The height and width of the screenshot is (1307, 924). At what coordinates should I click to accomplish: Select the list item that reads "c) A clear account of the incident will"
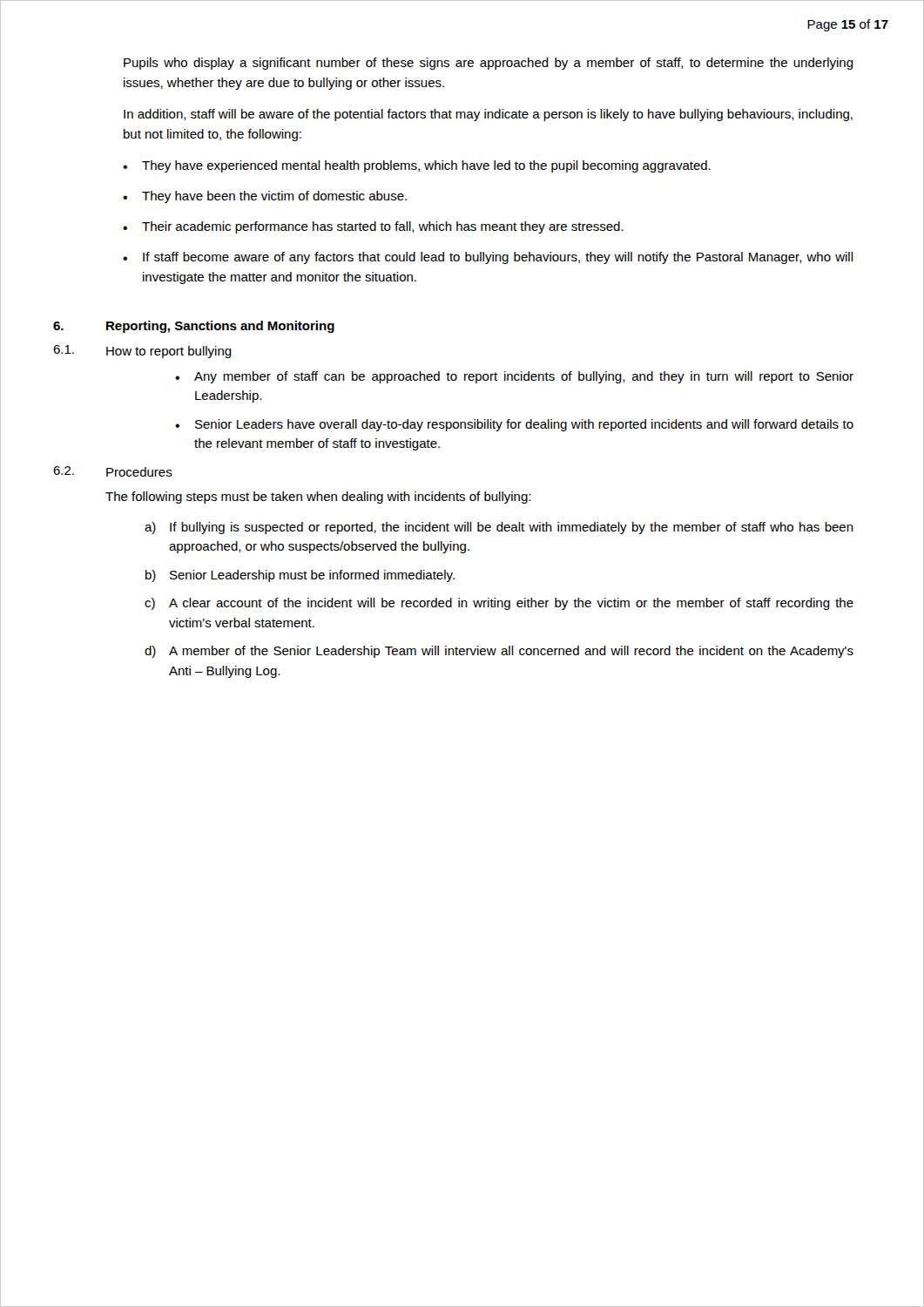[x=499, y=613]
